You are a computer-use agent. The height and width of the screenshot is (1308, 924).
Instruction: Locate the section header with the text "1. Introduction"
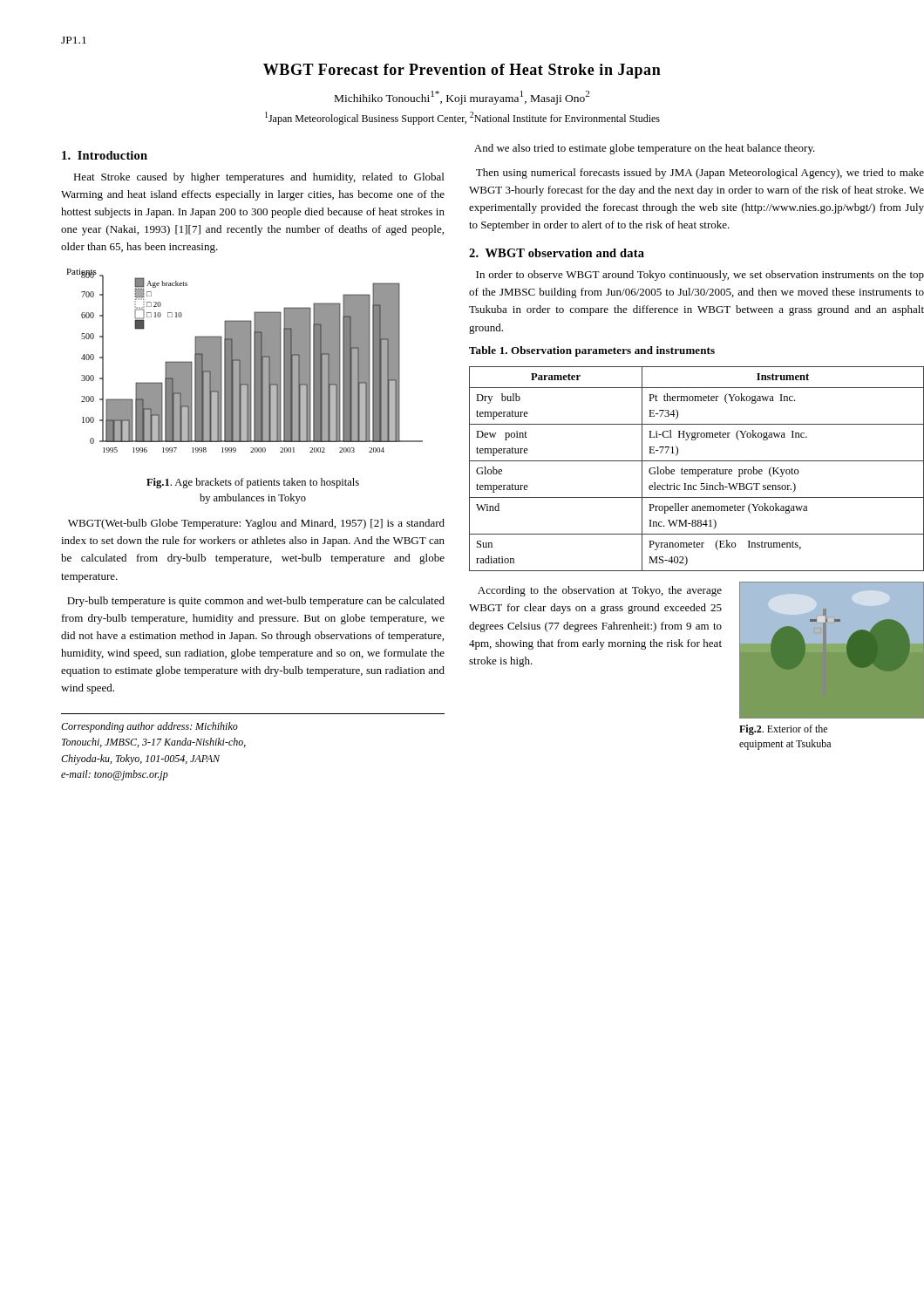(104, 155)
